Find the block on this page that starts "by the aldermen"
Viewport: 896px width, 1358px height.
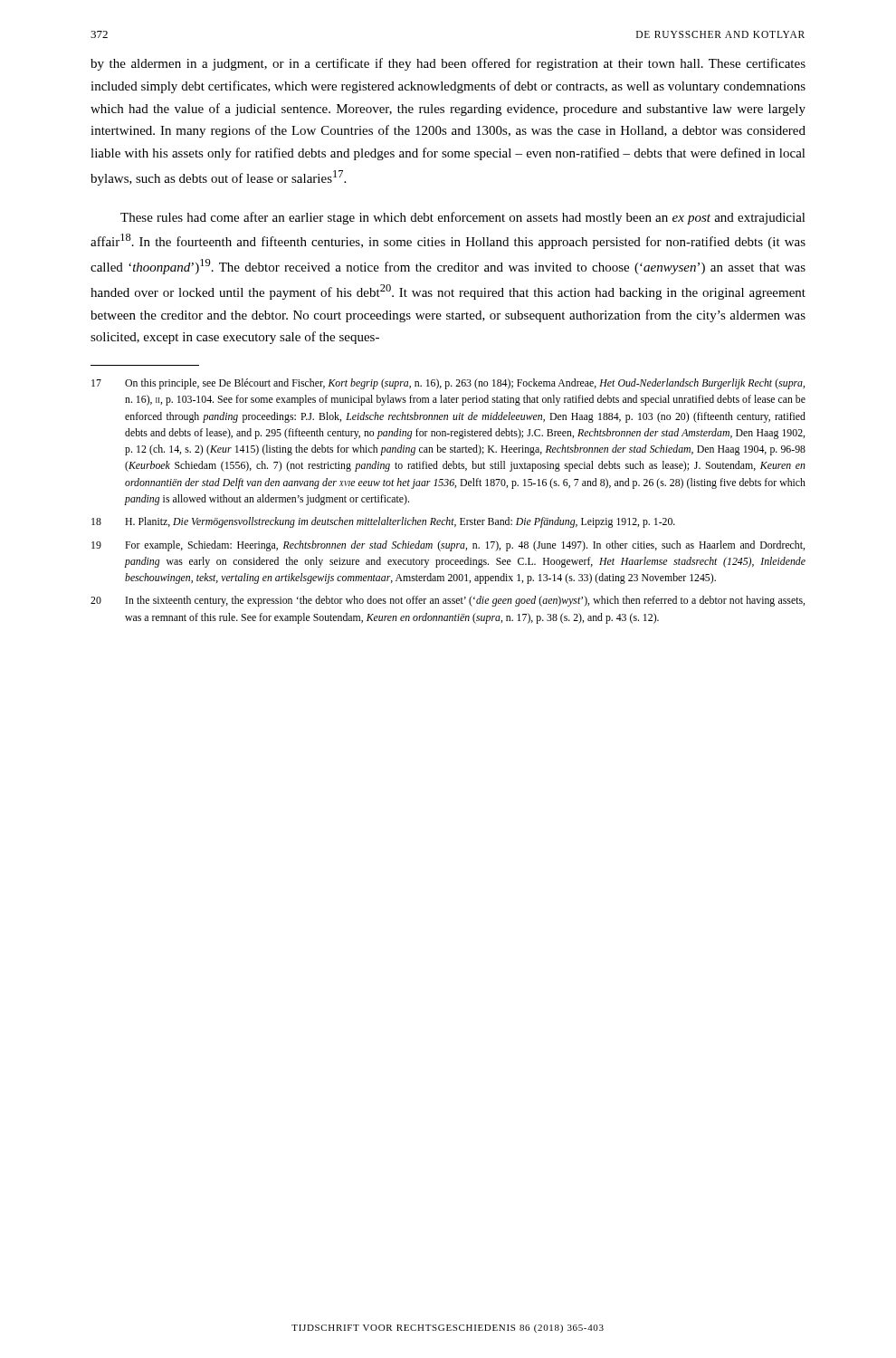pos(448,121)
